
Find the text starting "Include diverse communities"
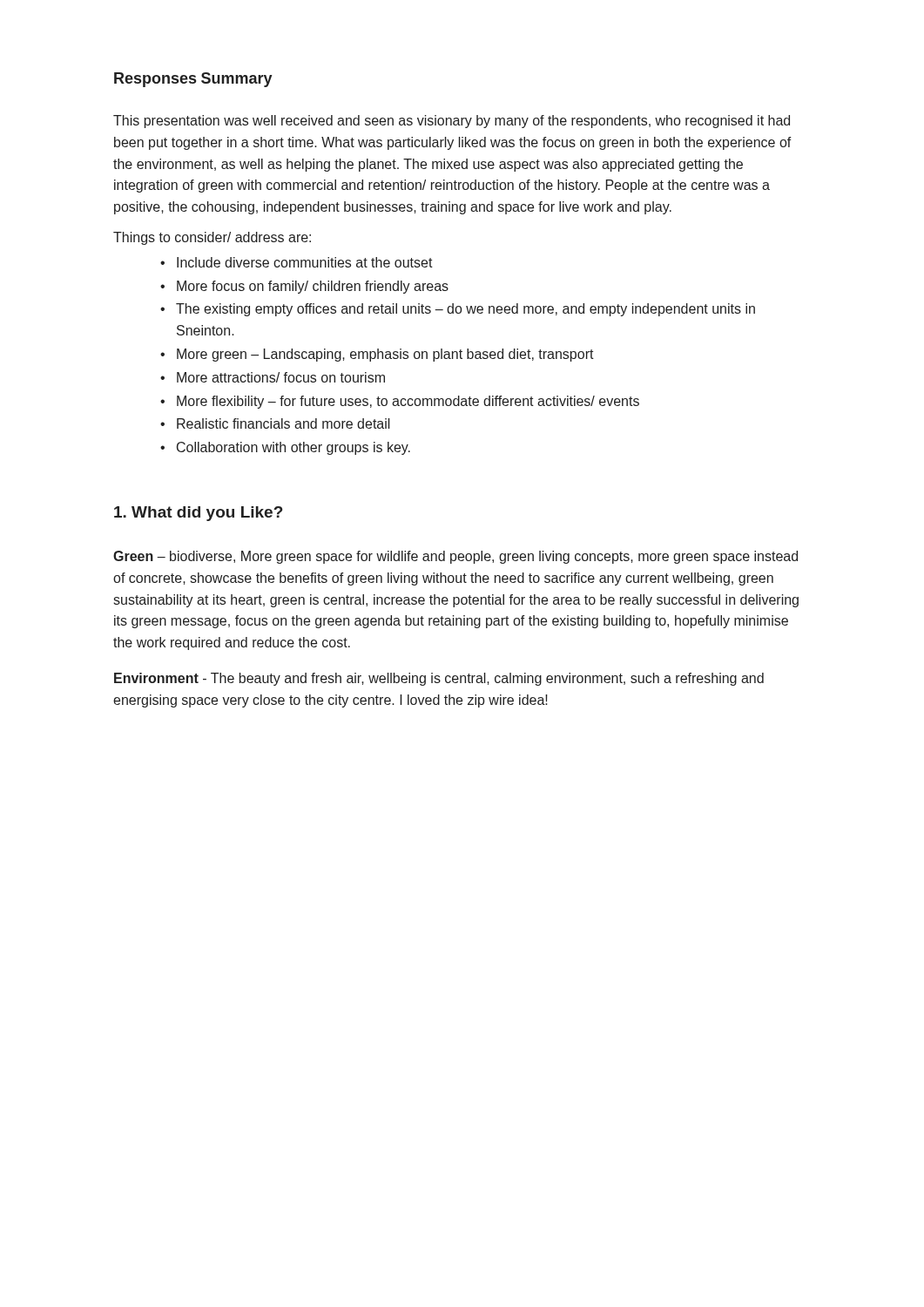click(x=304, y=263)
